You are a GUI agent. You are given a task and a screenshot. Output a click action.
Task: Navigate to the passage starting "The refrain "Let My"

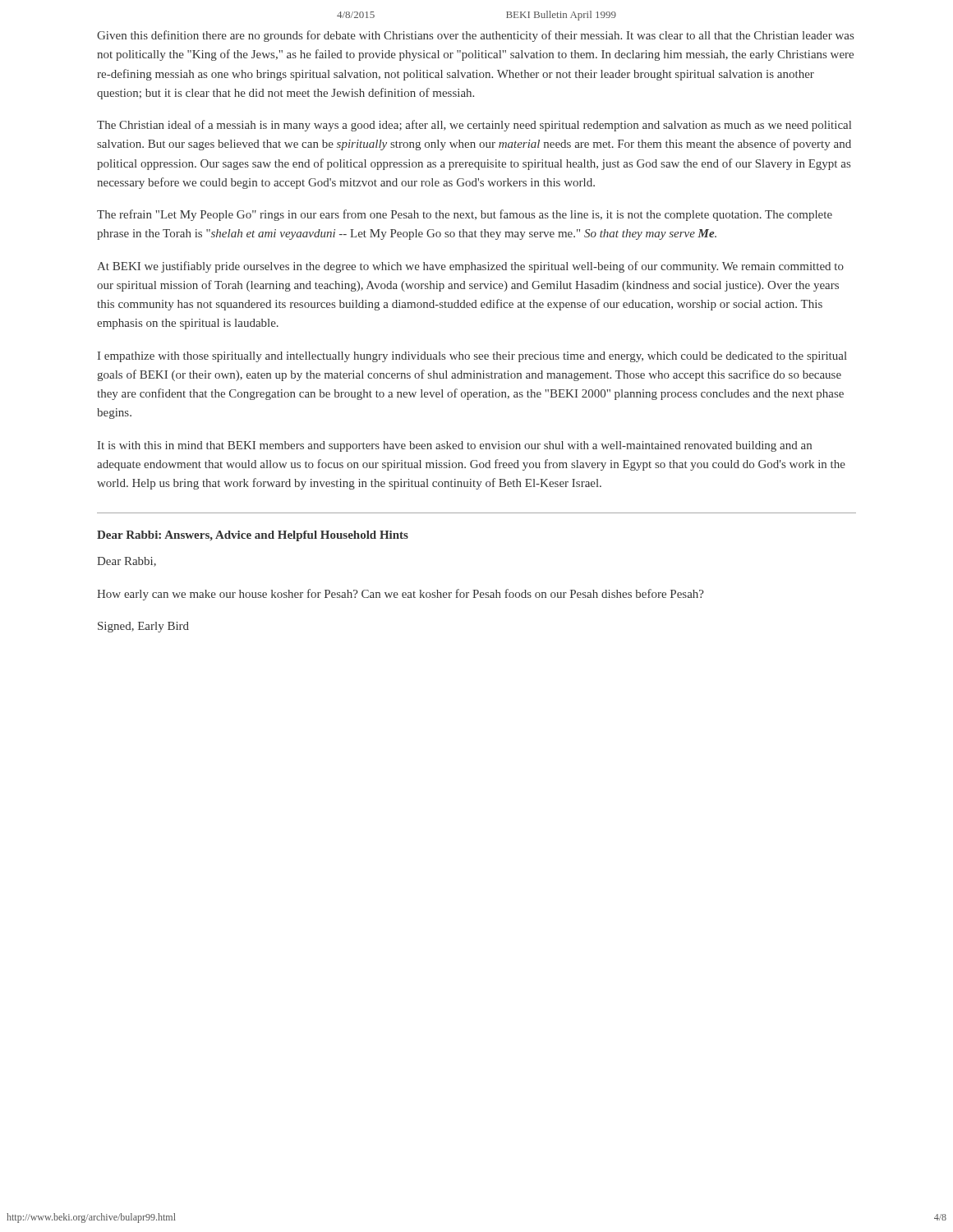pyautogui.click(x=465, y=224)
